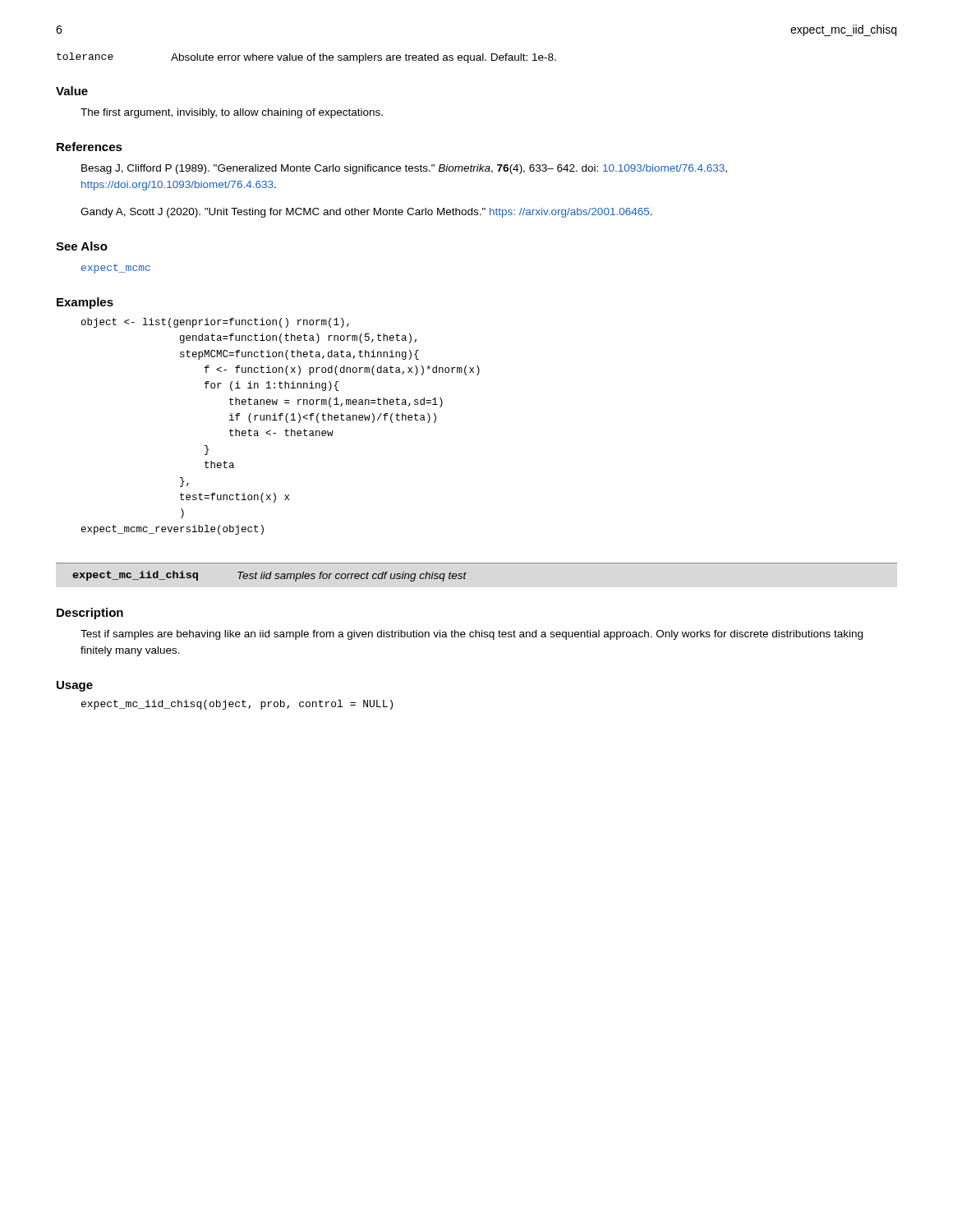Navigate to the text starting "Gandy A, Scott J (2020). "Unit Testing for"
This screenshot has height=1232, width=953.
pos(367,212)
